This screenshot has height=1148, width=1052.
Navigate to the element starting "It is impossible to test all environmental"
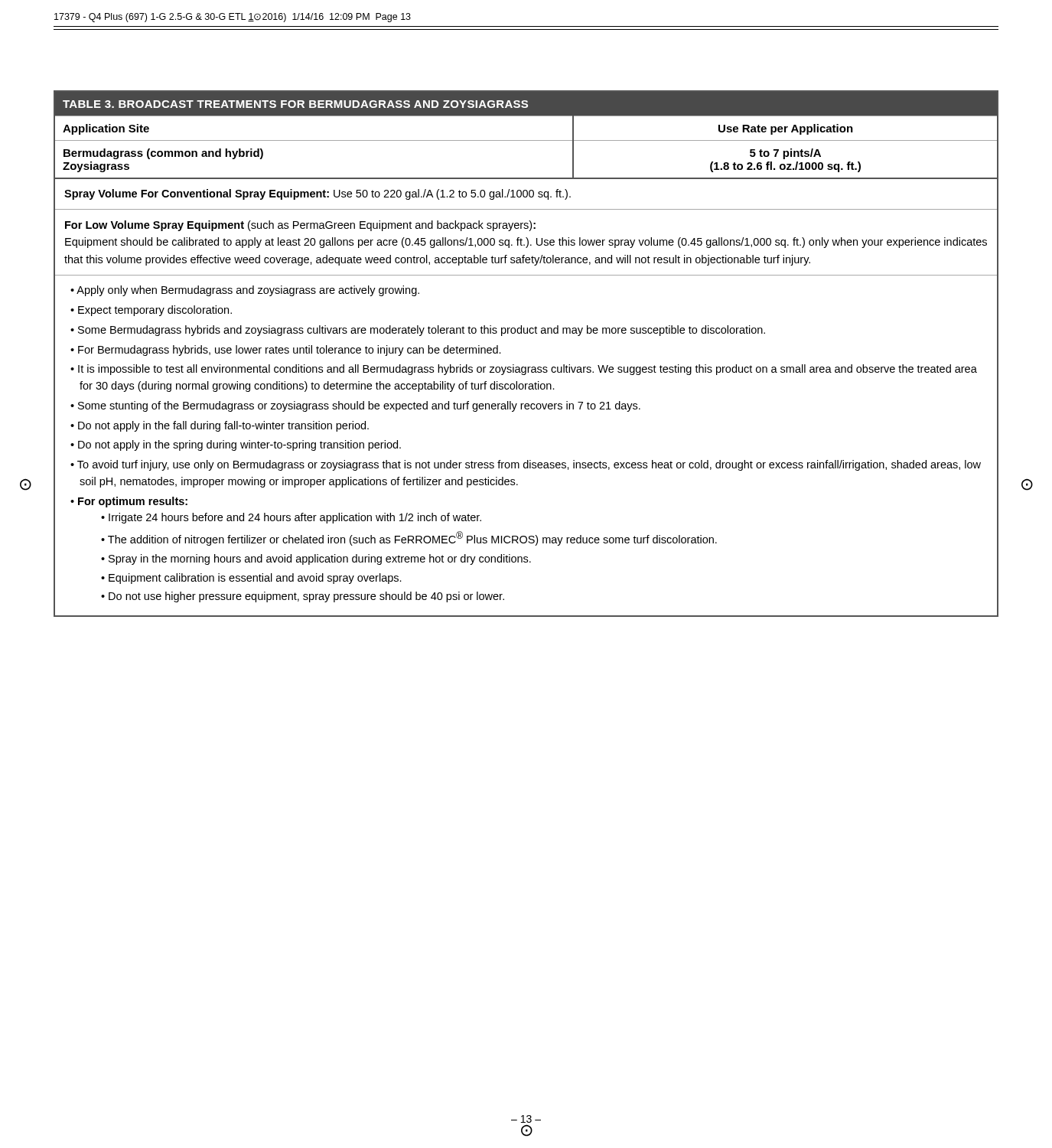[527, 378]
